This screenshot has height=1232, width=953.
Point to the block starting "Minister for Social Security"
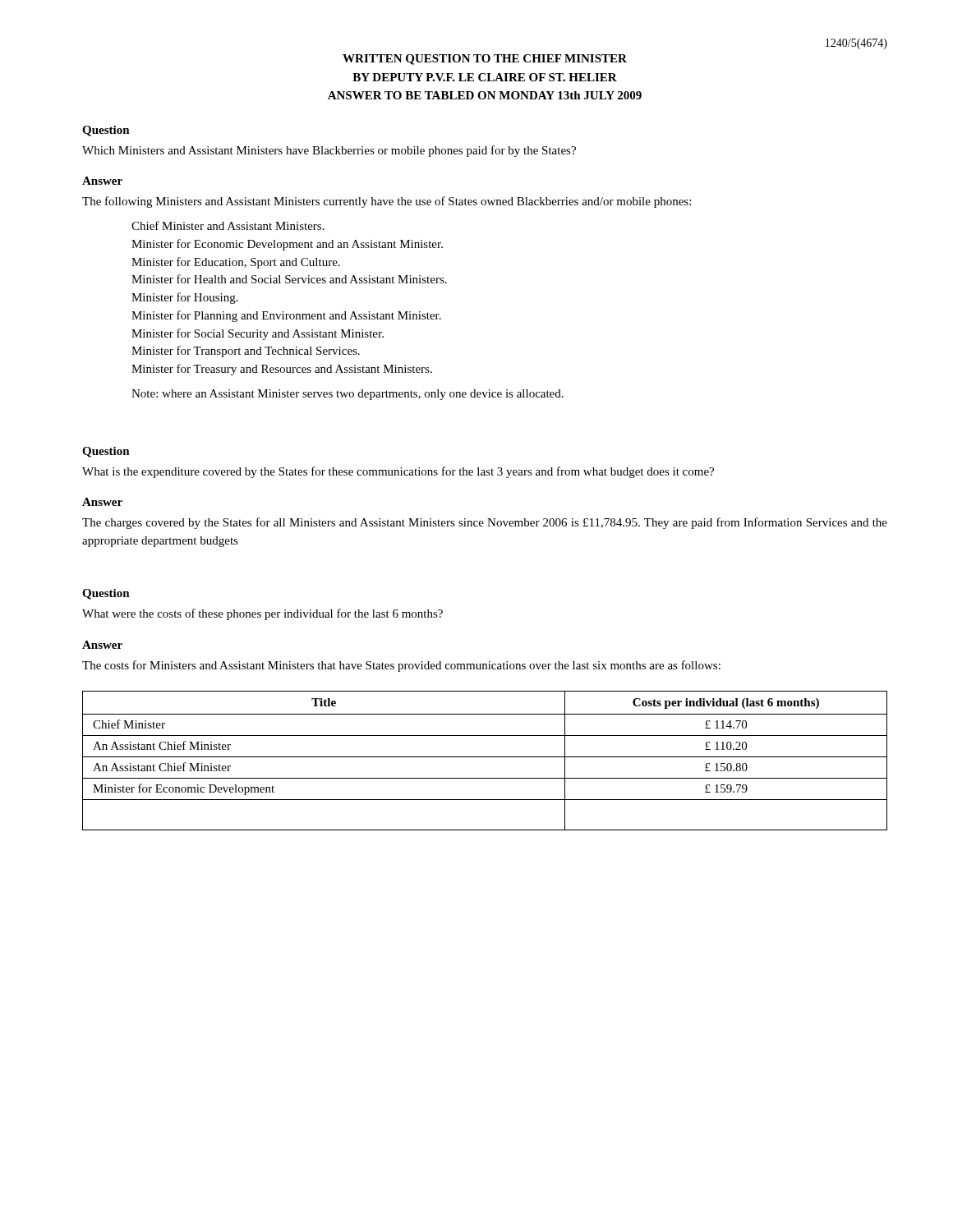point(258,333)
